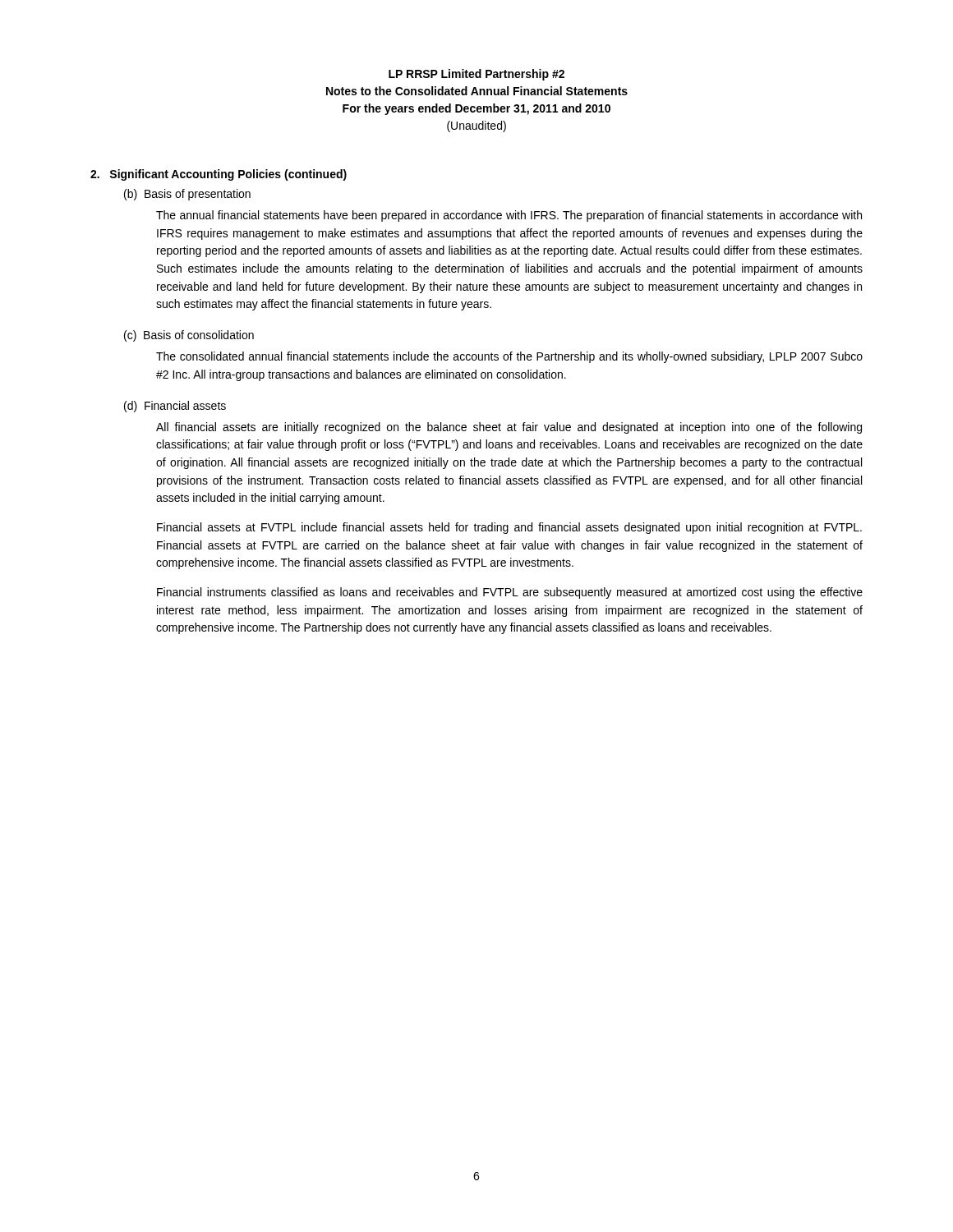Find the text block starting "(c) Basis of"
The image size is (953, 1232).
189,335
